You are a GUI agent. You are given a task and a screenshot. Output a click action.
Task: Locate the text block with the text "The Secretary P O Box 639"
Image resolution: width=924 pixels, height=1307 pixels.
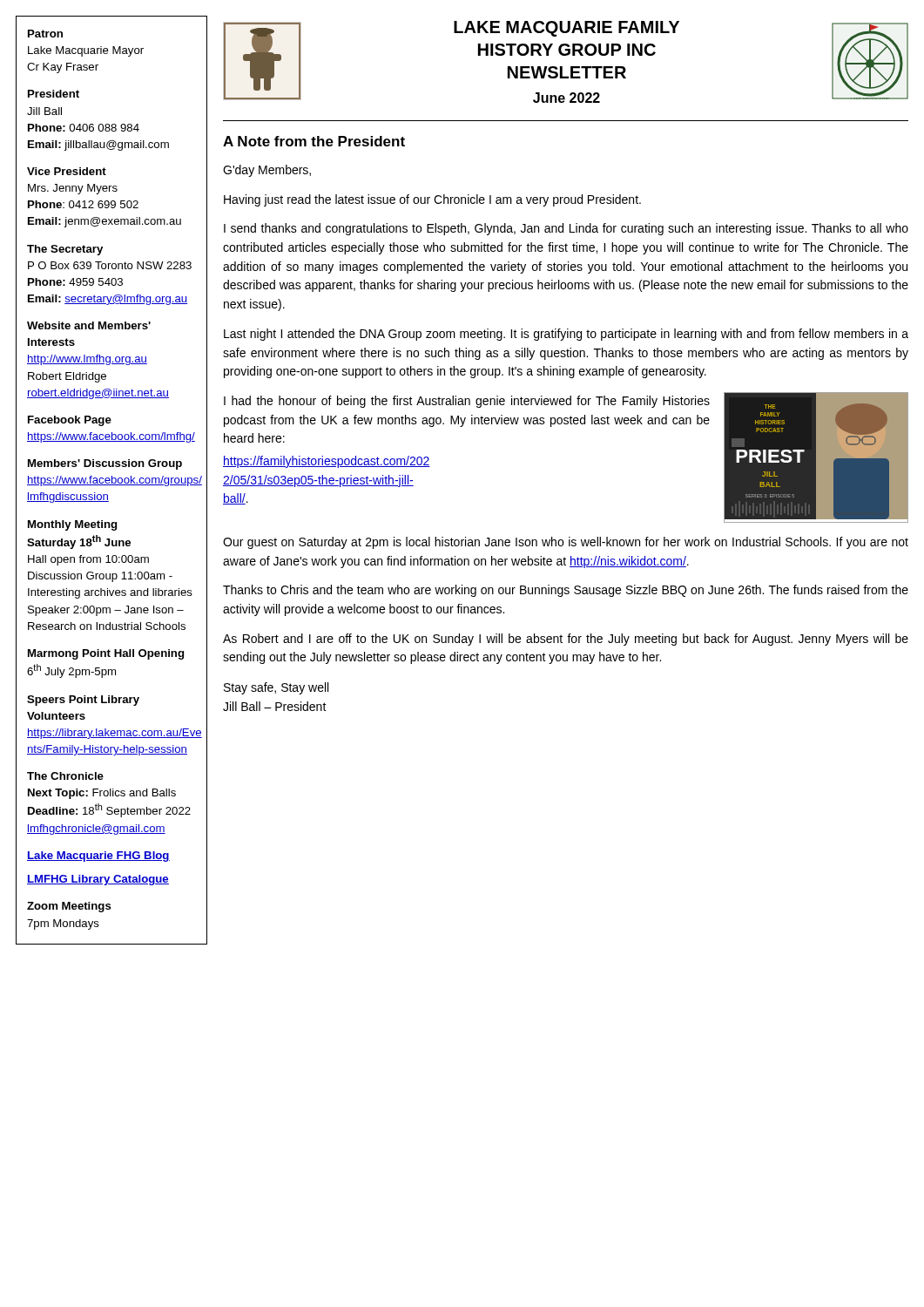(x=109, y=273)
